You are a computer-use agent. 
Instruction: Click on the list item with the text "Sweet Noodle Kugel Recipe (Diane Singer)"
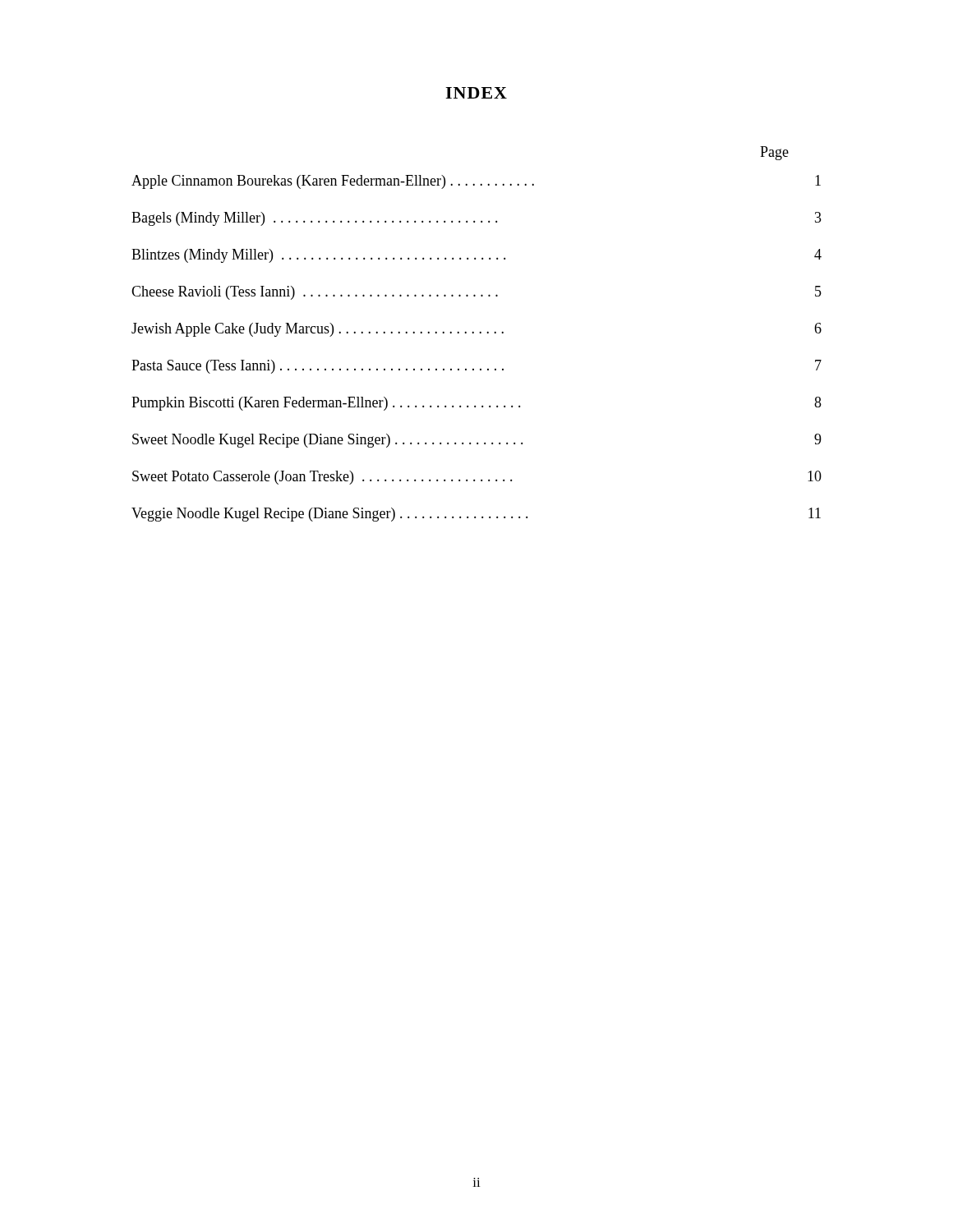(476, 440)
